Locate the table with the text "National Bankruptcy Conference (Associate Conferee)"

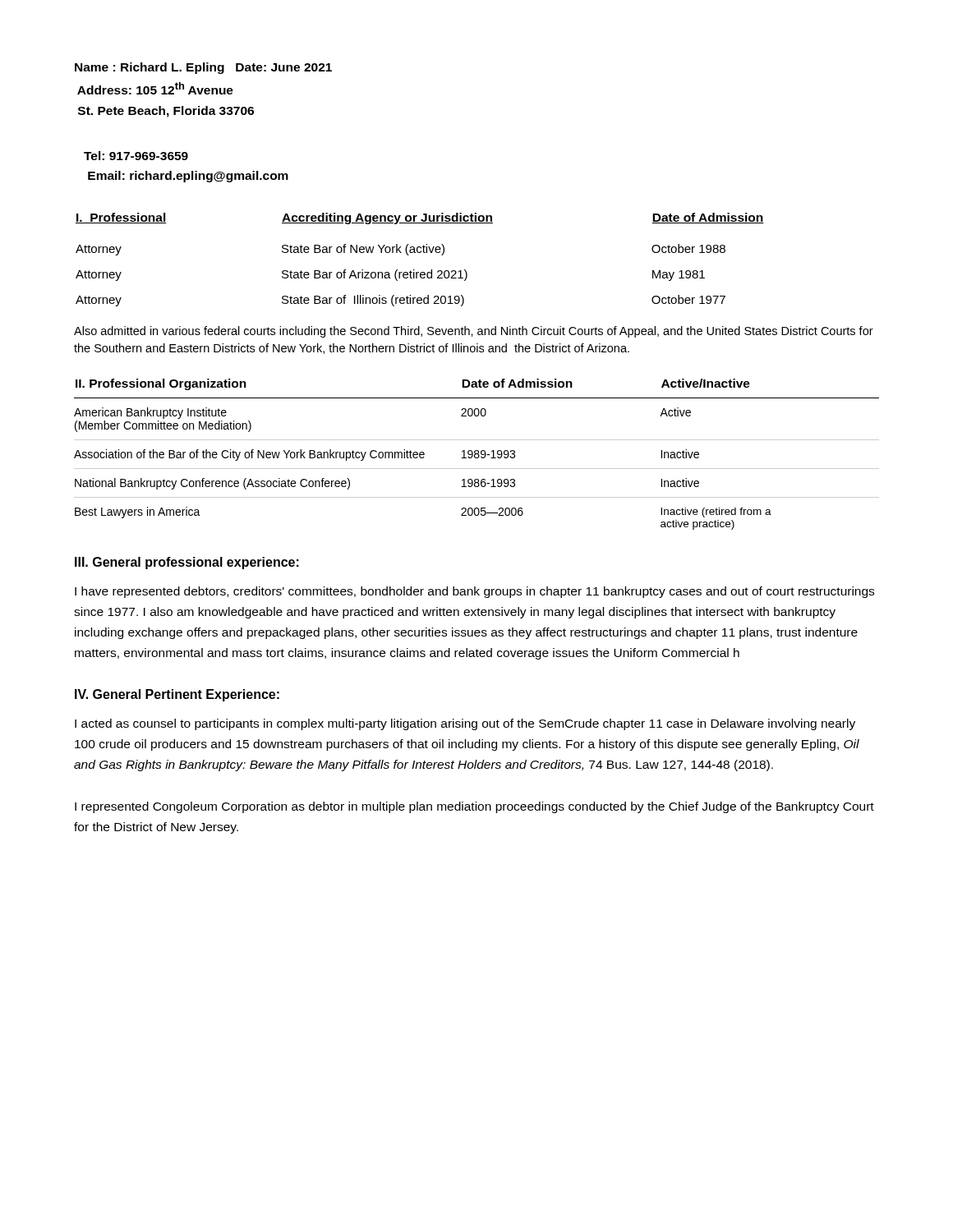click(476, 456)
